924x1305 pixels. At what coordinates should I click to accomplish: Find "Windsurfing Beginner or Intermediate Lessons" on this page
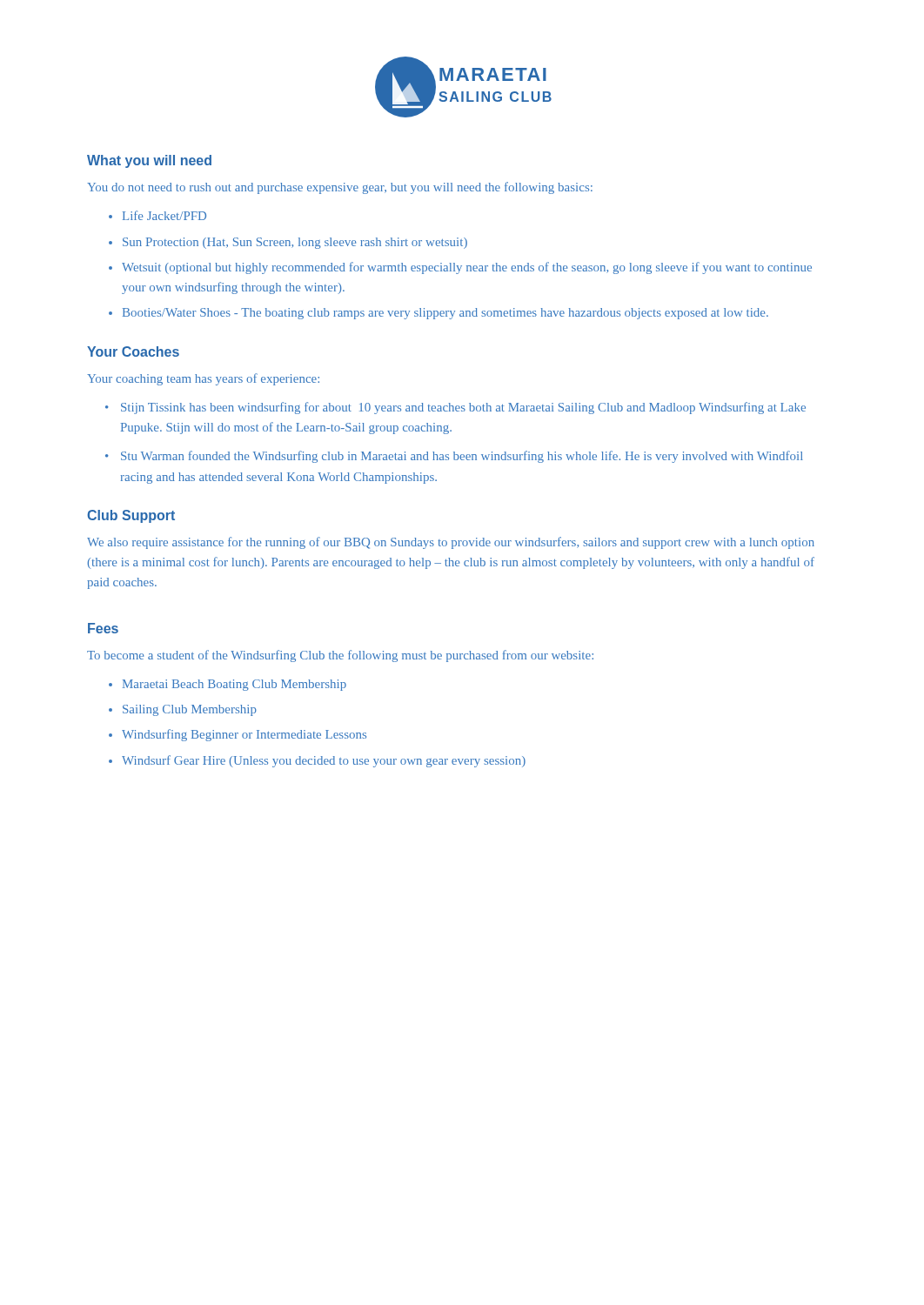click(x=244, y=735)
